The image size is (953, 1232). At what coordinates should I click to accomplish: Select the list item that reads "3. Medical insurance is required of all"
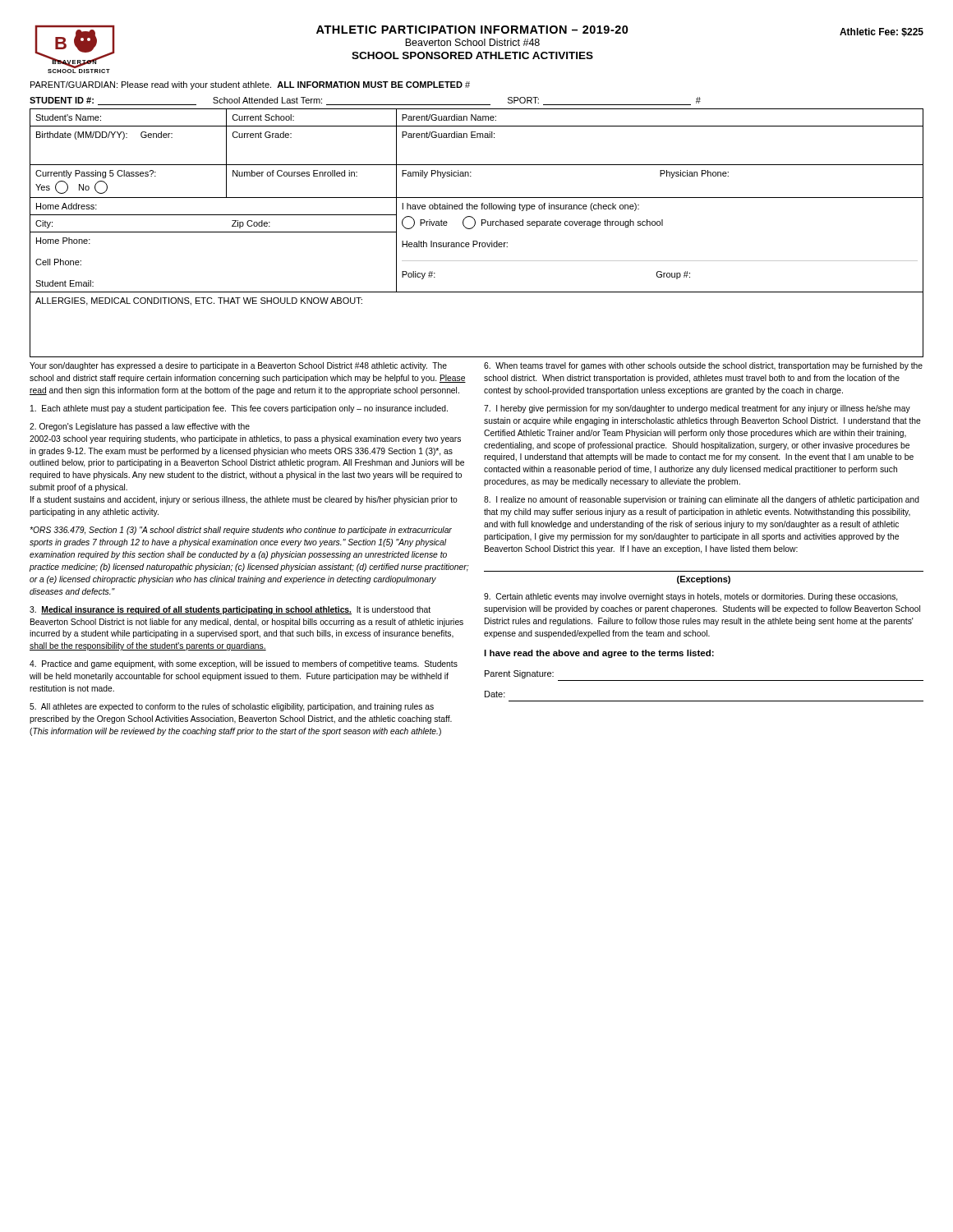pyautogui.click(x=247, y=628)
